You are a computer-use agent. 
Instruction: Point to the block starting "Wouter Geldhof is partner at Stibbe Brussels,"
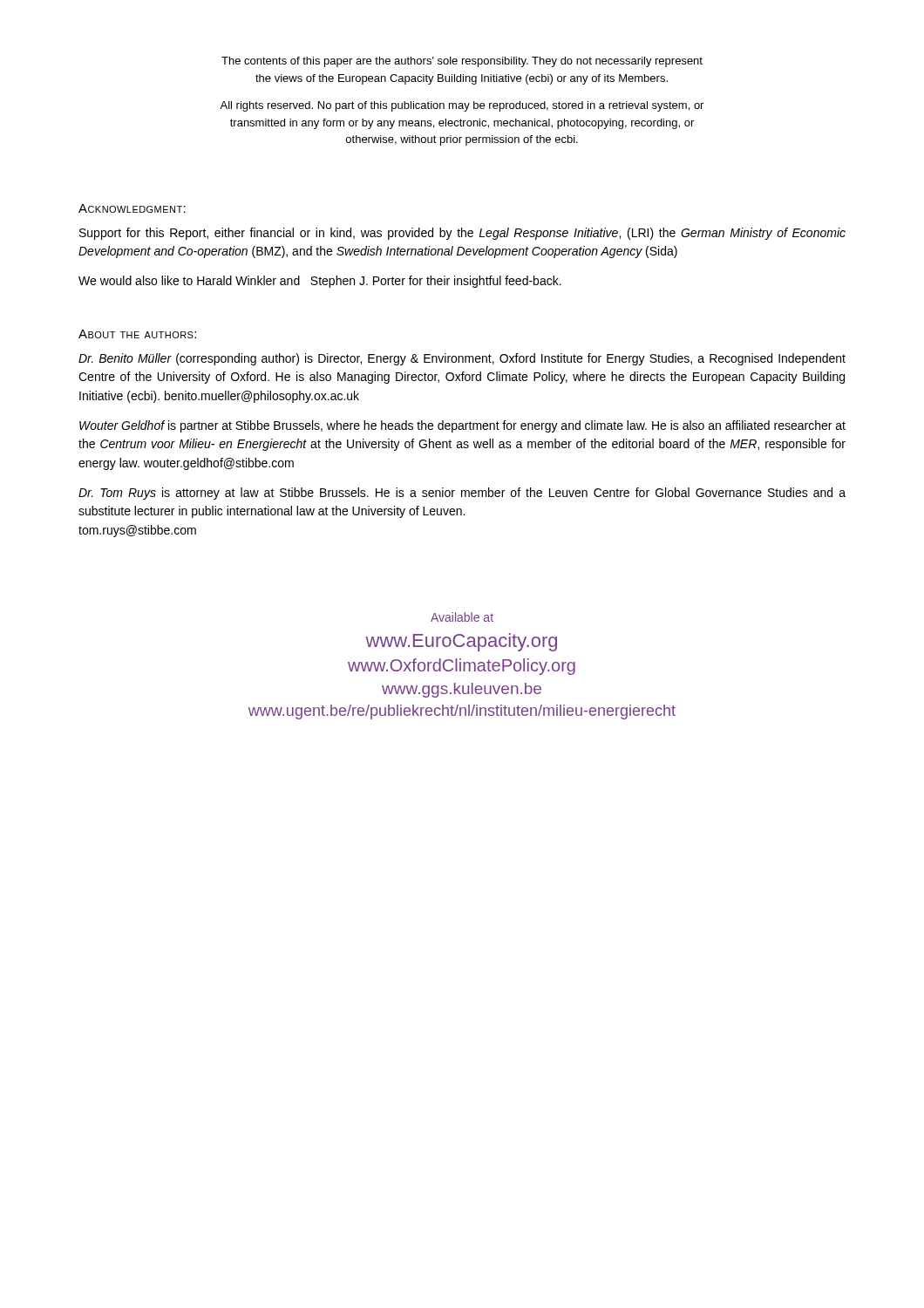462,444
